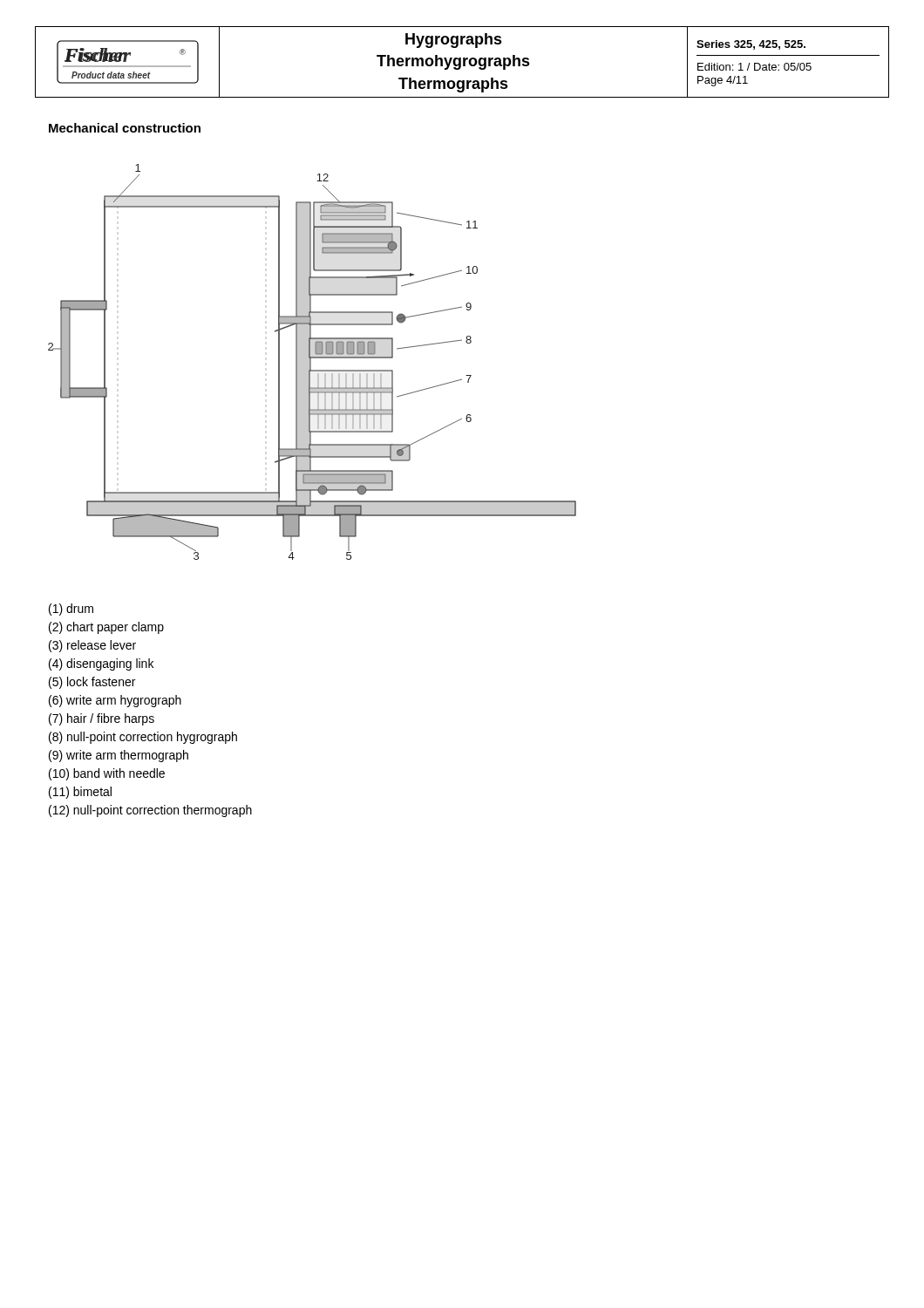Find "(8) null-point correction hygrograph" on this page
The height and width of the screenshot is (1308, 924).
143,737
